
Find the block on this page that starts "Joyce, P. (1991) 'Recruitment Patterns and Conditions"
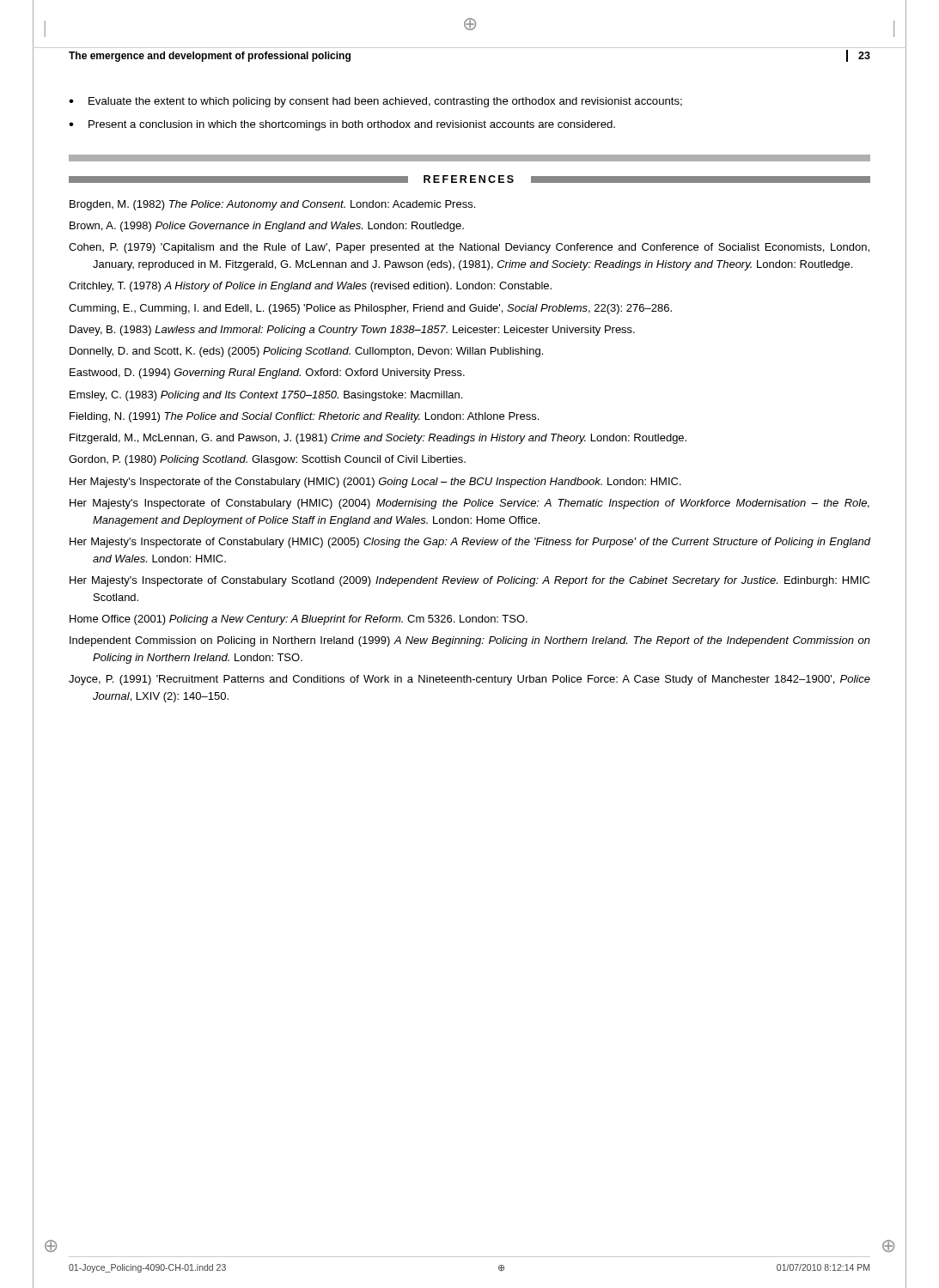[x=470, y=687]
